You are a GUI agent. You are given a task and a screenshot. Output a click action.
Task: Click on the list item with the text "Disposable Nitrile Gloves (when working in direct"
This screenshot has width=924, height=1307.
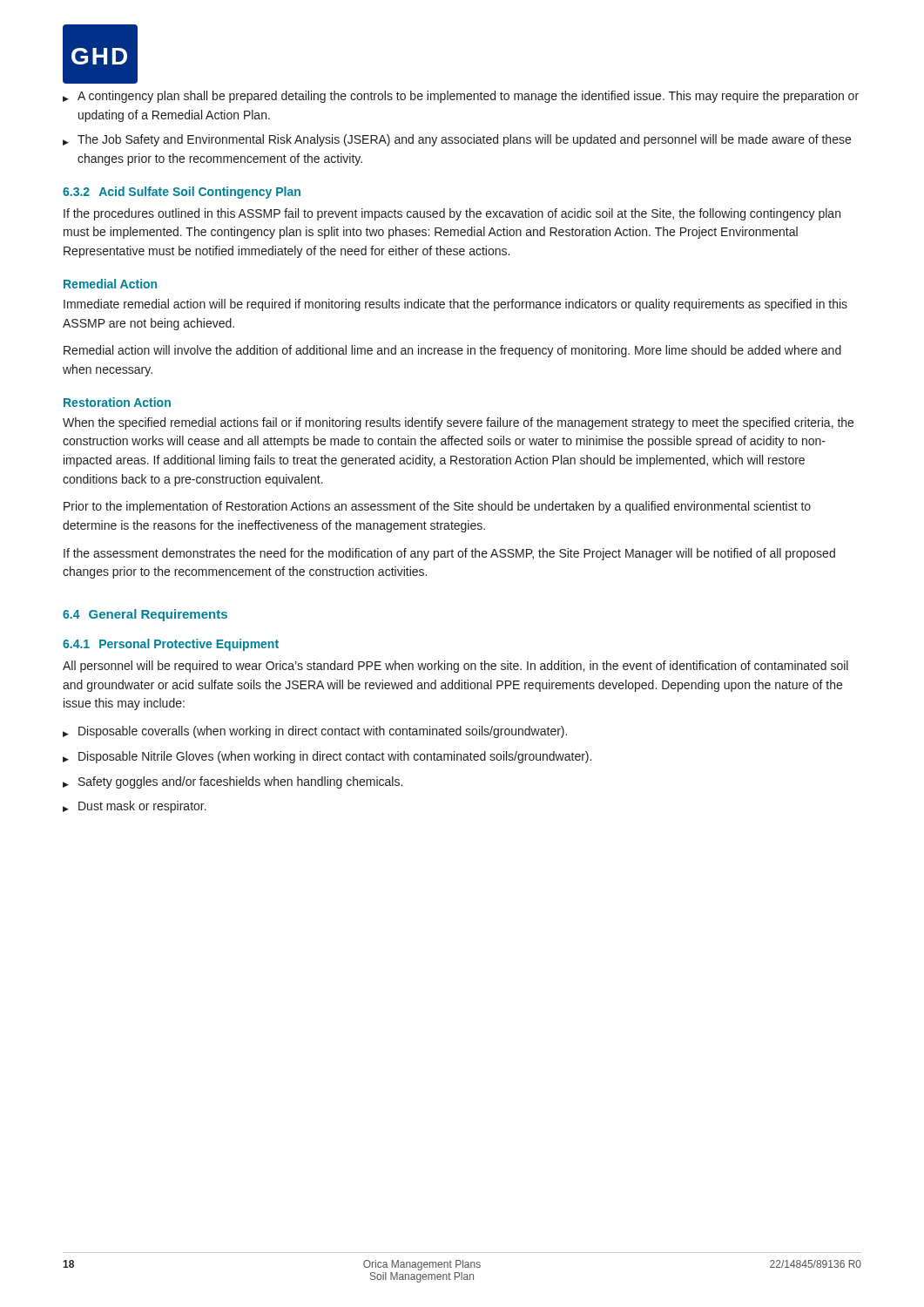point(328,757)
